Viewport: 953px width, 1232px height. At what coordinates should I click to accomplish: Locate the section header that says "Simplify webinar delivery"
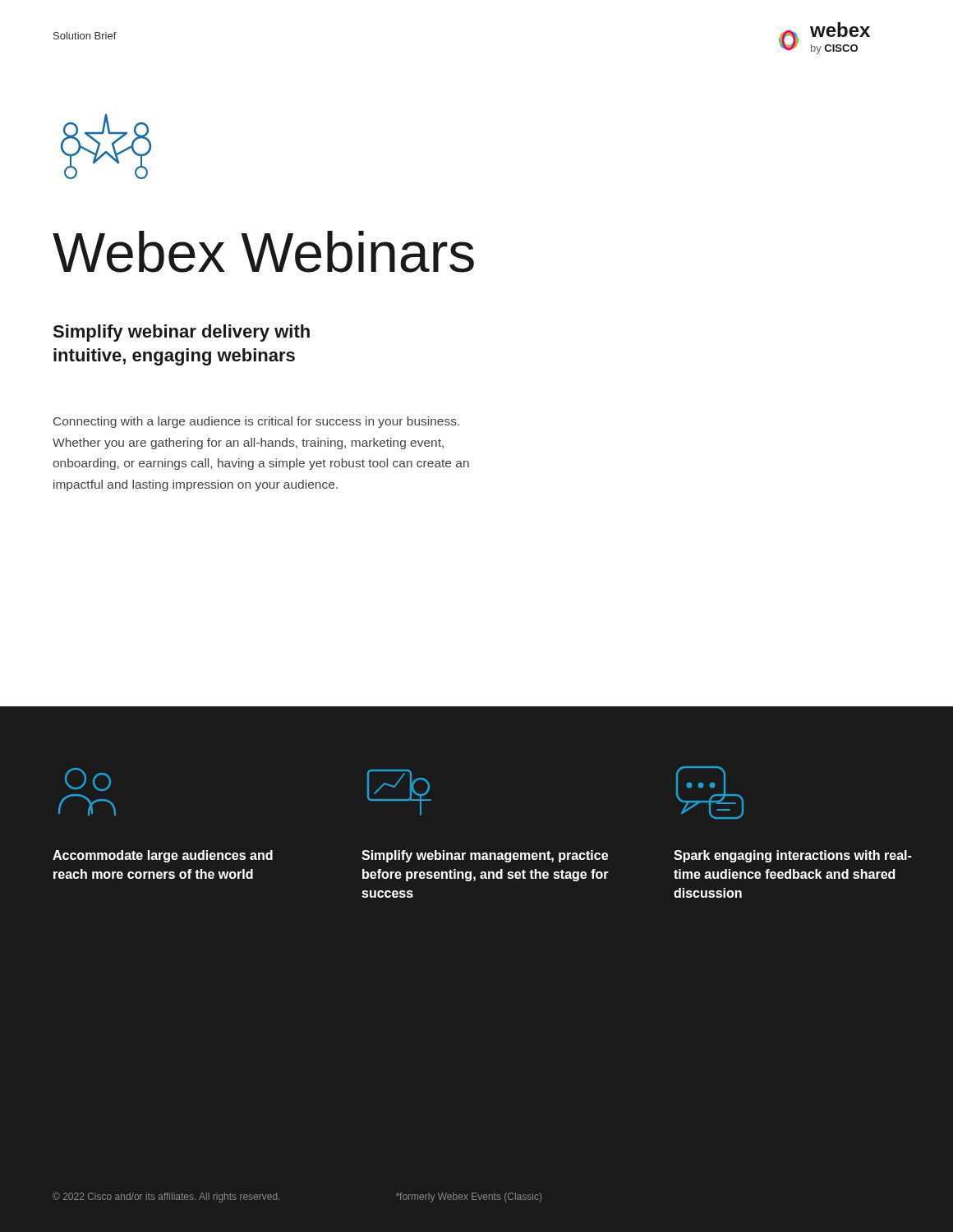click(182, 344)
